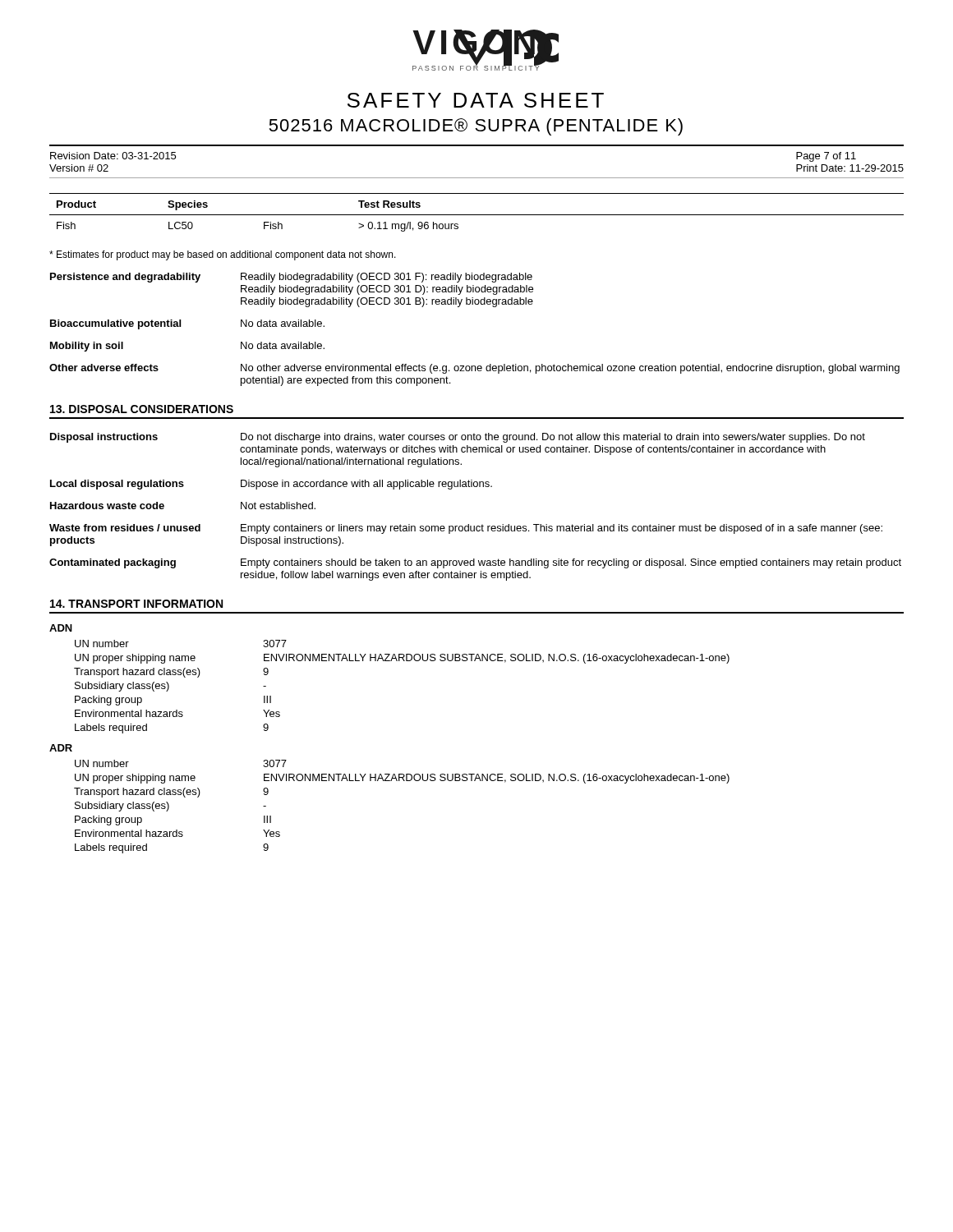Find the region starting "Estimates for product may be based on additional"
The width and height of the screenshot is (953, 1232).
(x=223, y=255)
